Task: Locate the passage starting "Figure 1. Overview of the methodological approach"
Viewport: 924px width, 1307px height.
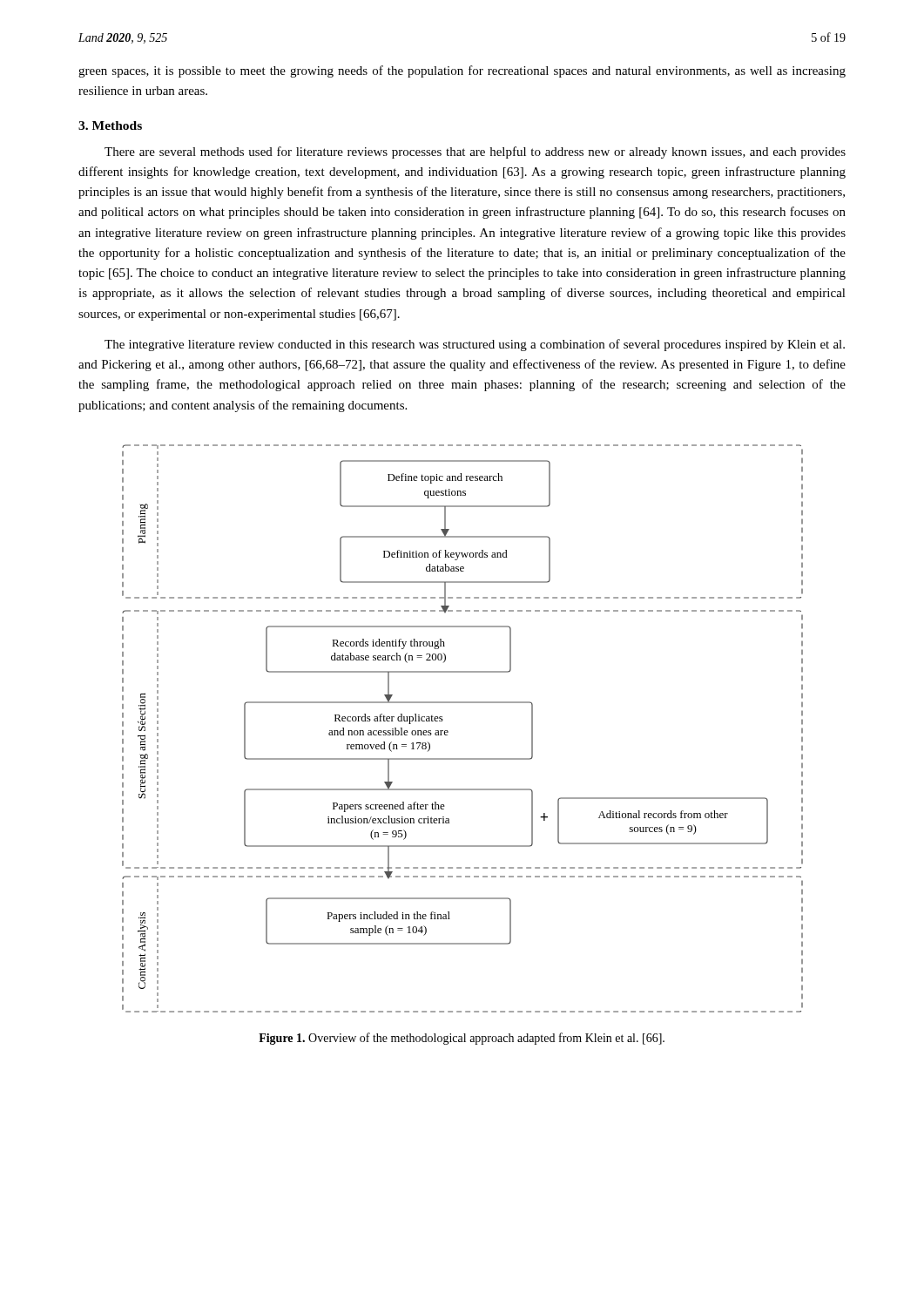Action: (462, 1038)
